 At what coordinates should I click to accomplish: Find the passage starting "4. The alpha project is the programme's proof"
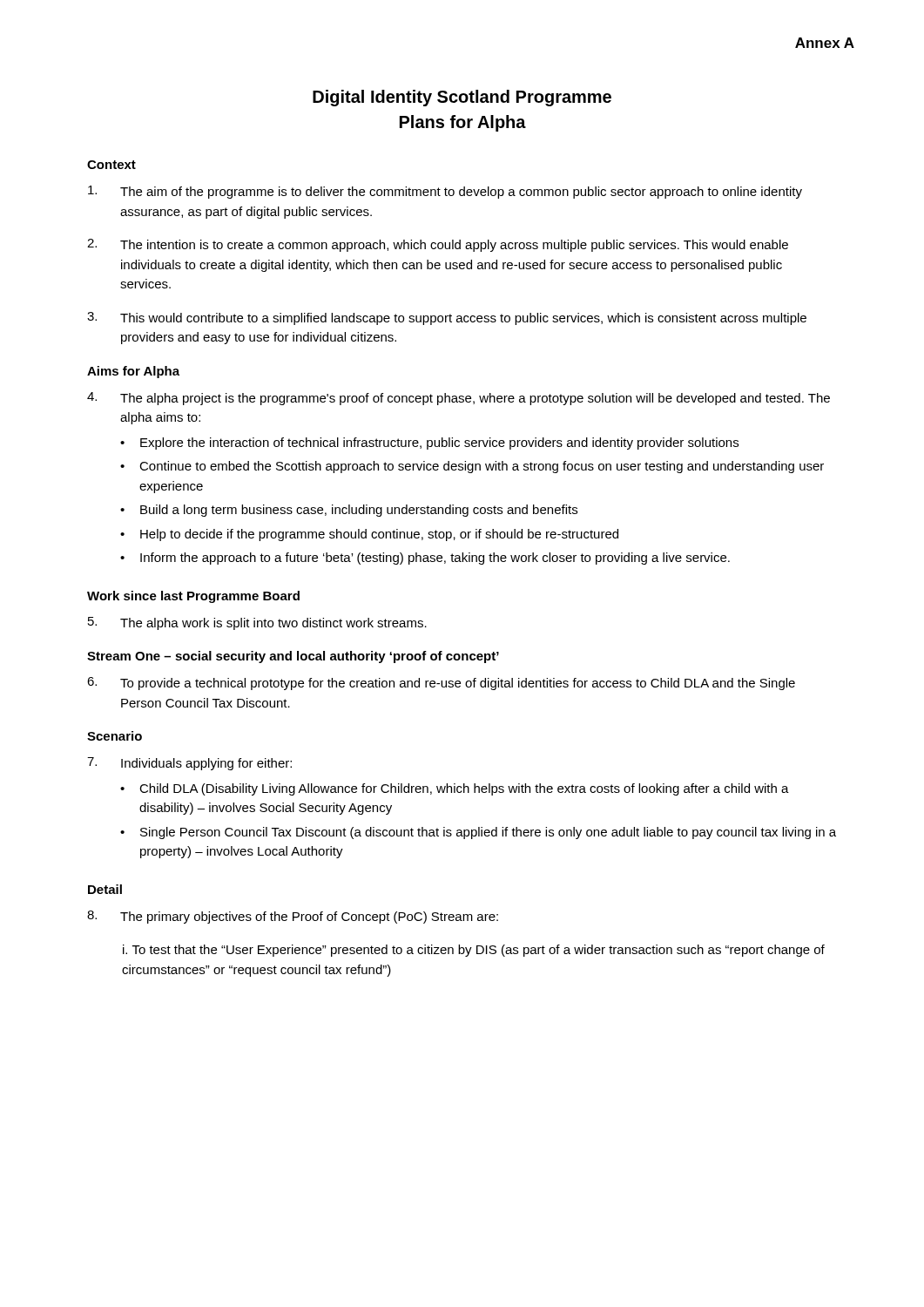point(462,480)
